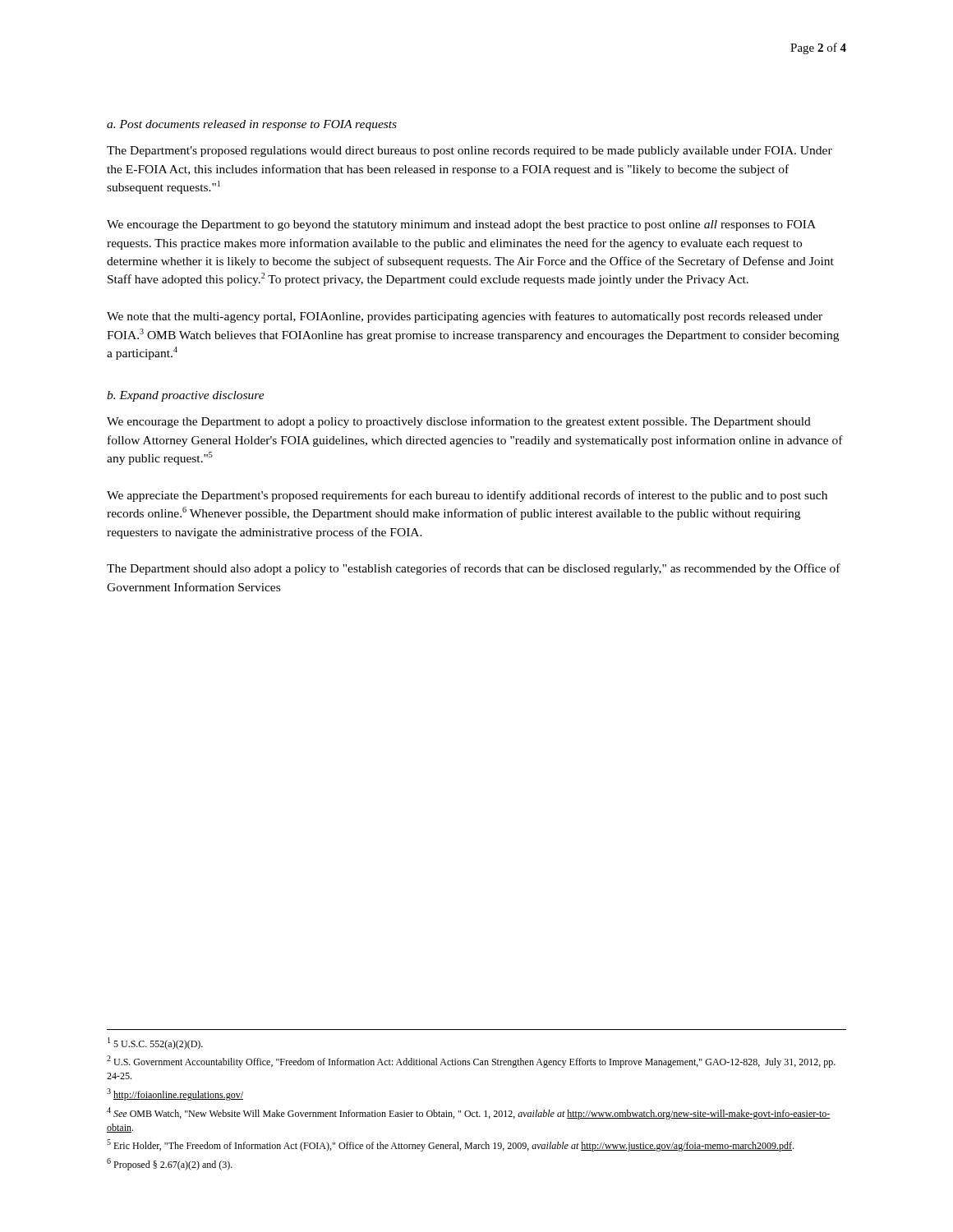Point to the passage starting "5 Eric Holder,"
The height and width of the screenshot is (1232, 953).
pyautogui.click(x=451, y=1145)
